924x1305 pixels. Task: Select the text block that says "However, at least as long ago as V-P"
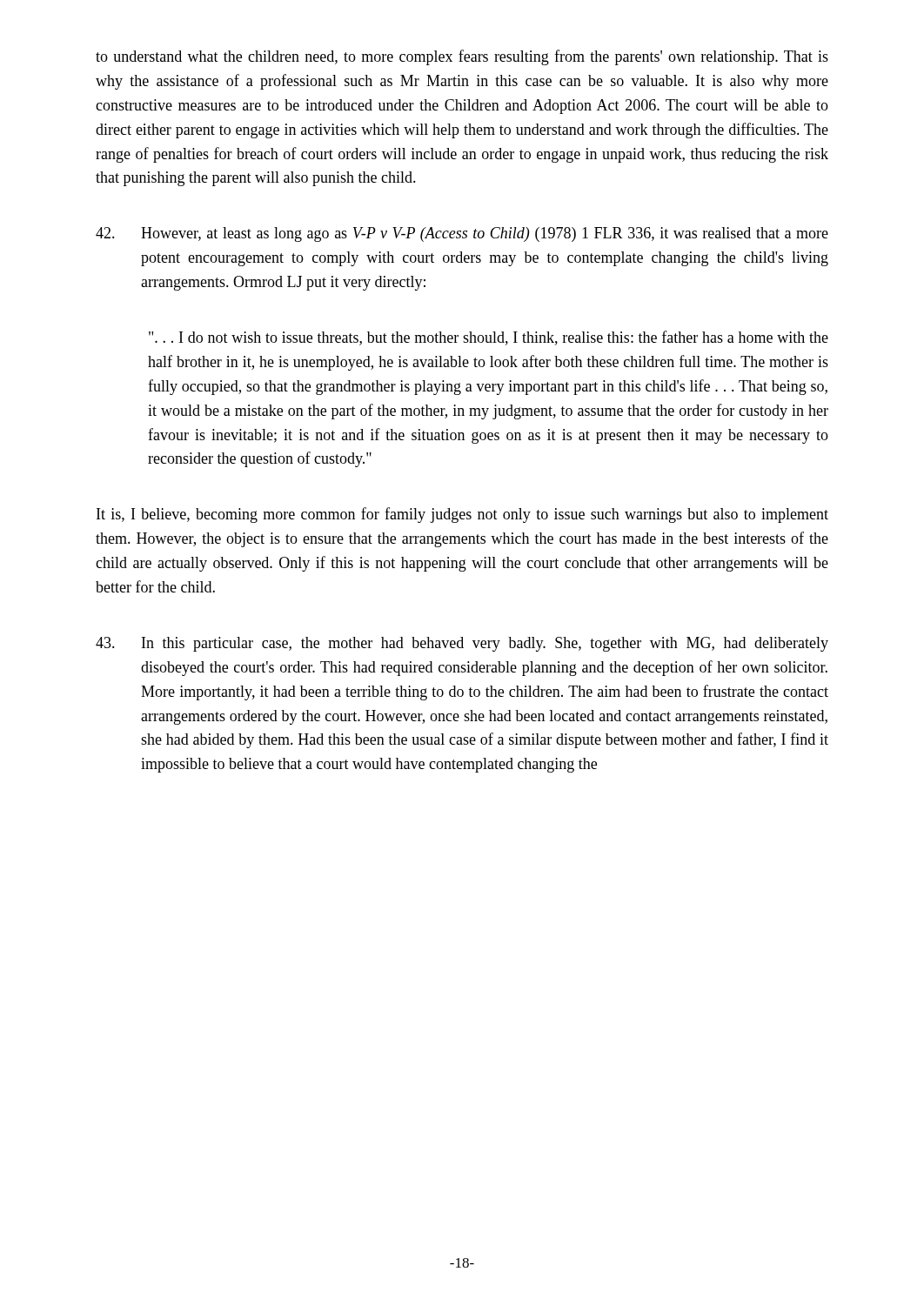(462, 259)
